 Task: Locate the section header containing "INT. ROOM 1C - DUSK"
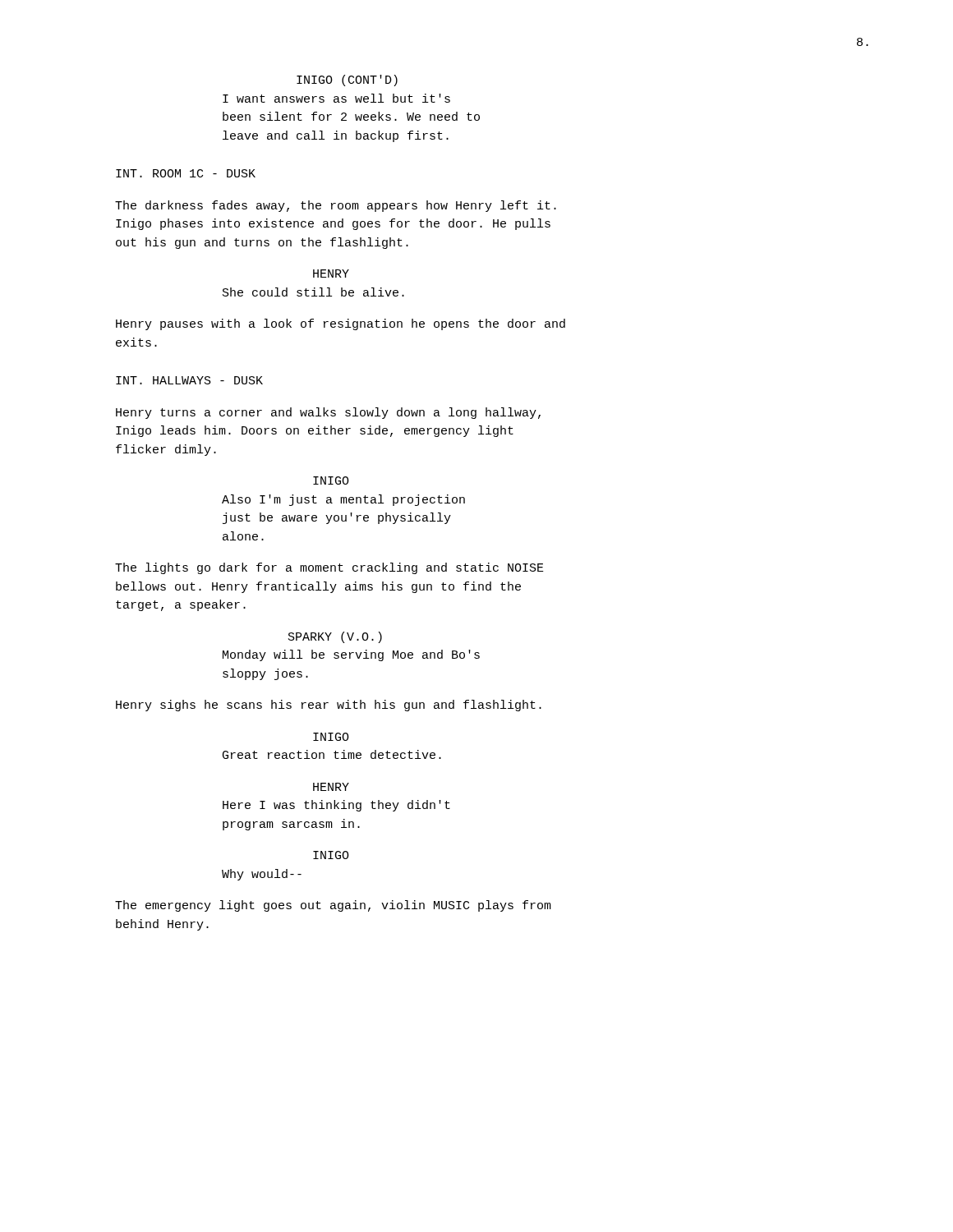(185, 175)
